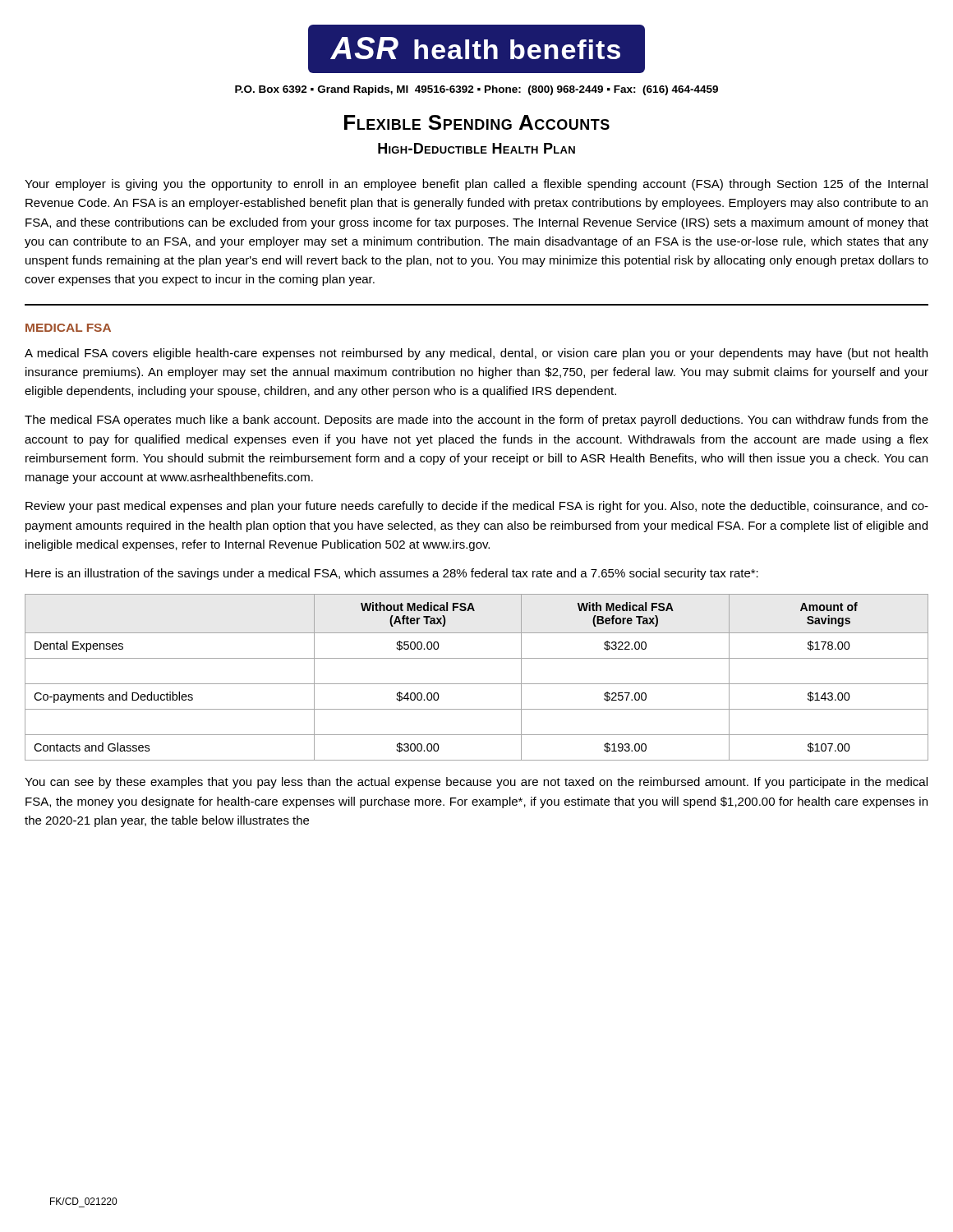Locate the text block that reads "A medical FSA covers eligible health-care"
The height and width of the screenshot is (1232, 953).
pyautogui.click(x=476, y=371)
